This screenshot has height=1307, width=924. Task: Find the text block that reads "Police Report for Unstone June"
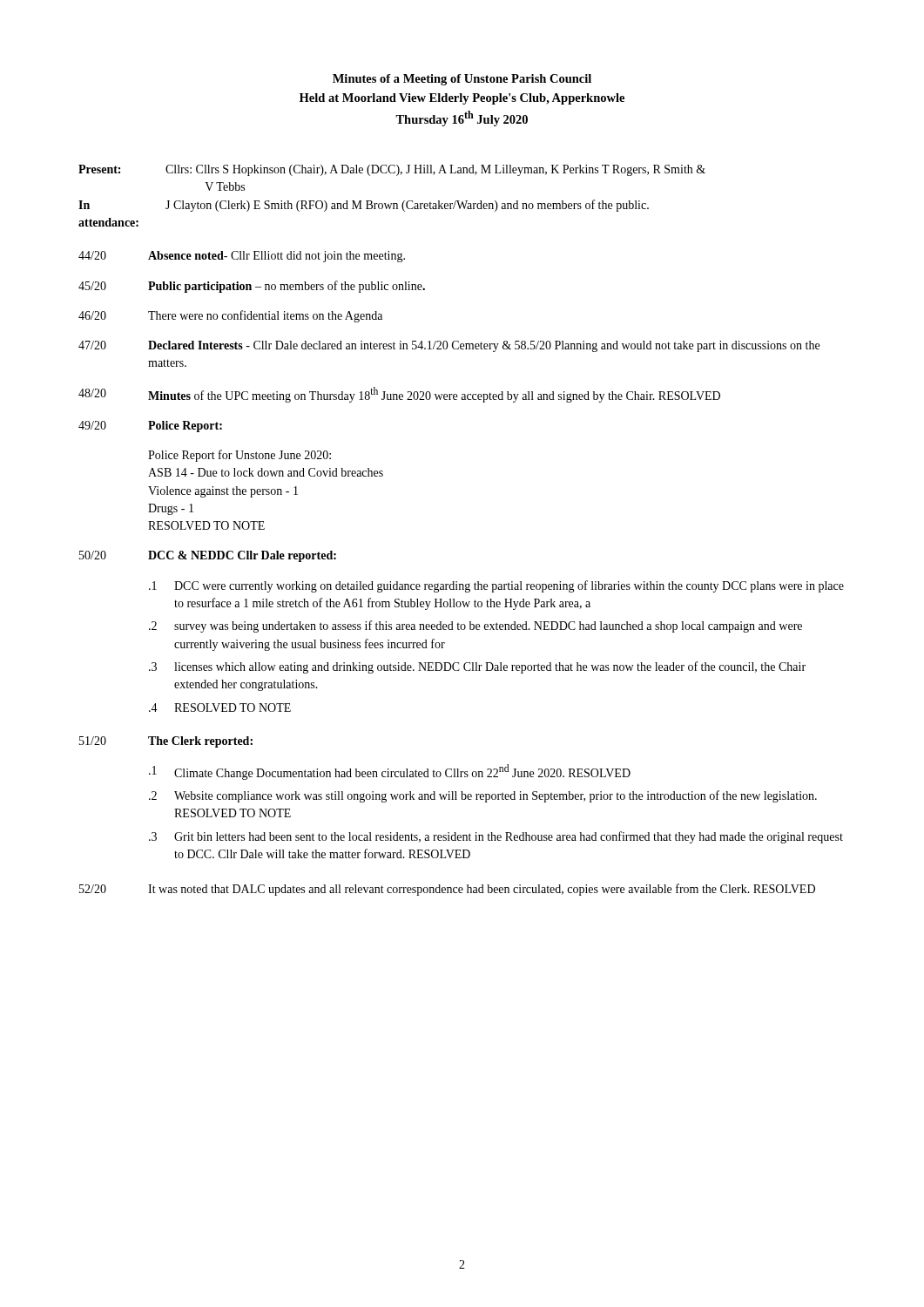tap(239, 456)
